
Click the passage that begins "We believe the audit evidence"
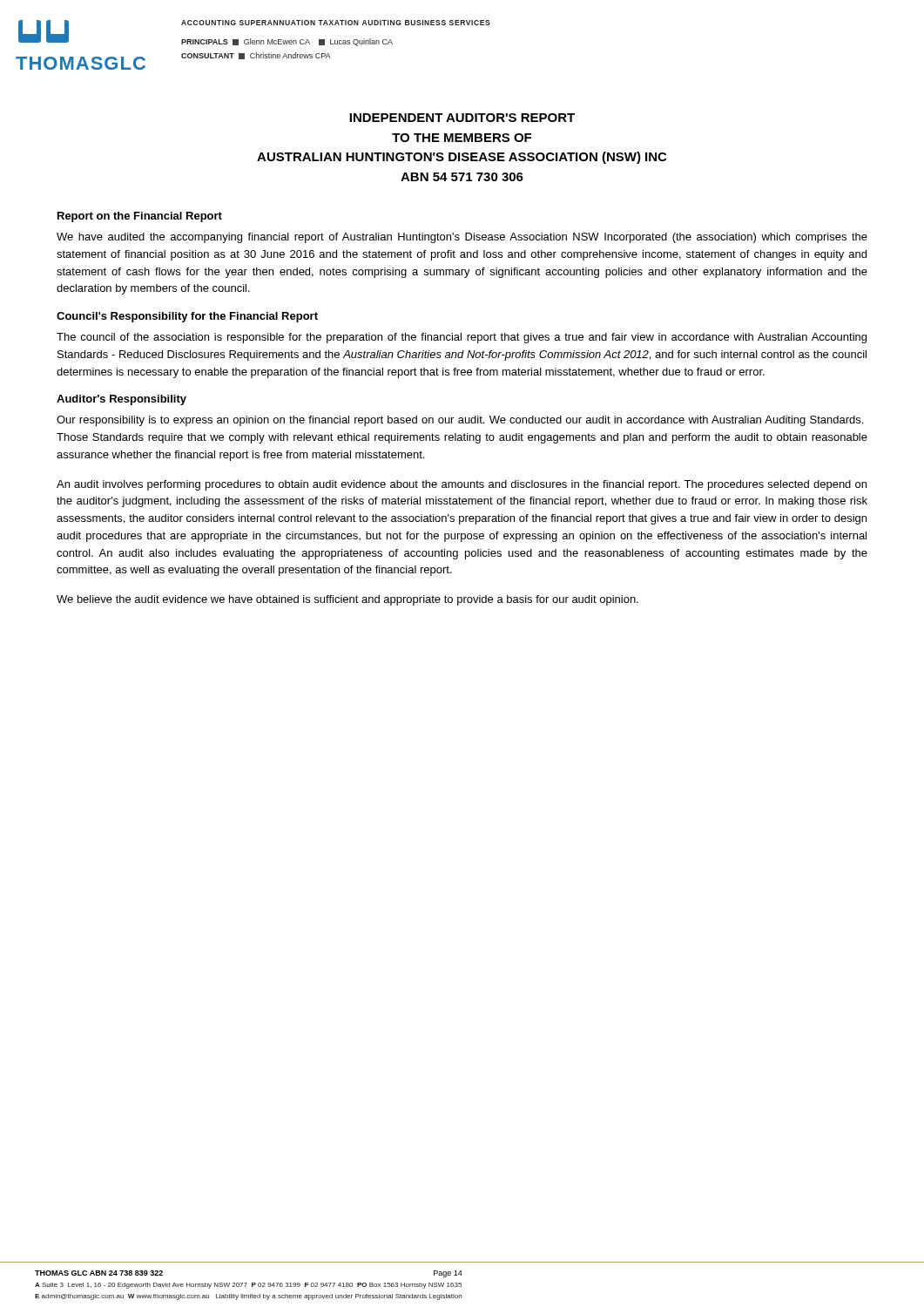pos(348,599)
